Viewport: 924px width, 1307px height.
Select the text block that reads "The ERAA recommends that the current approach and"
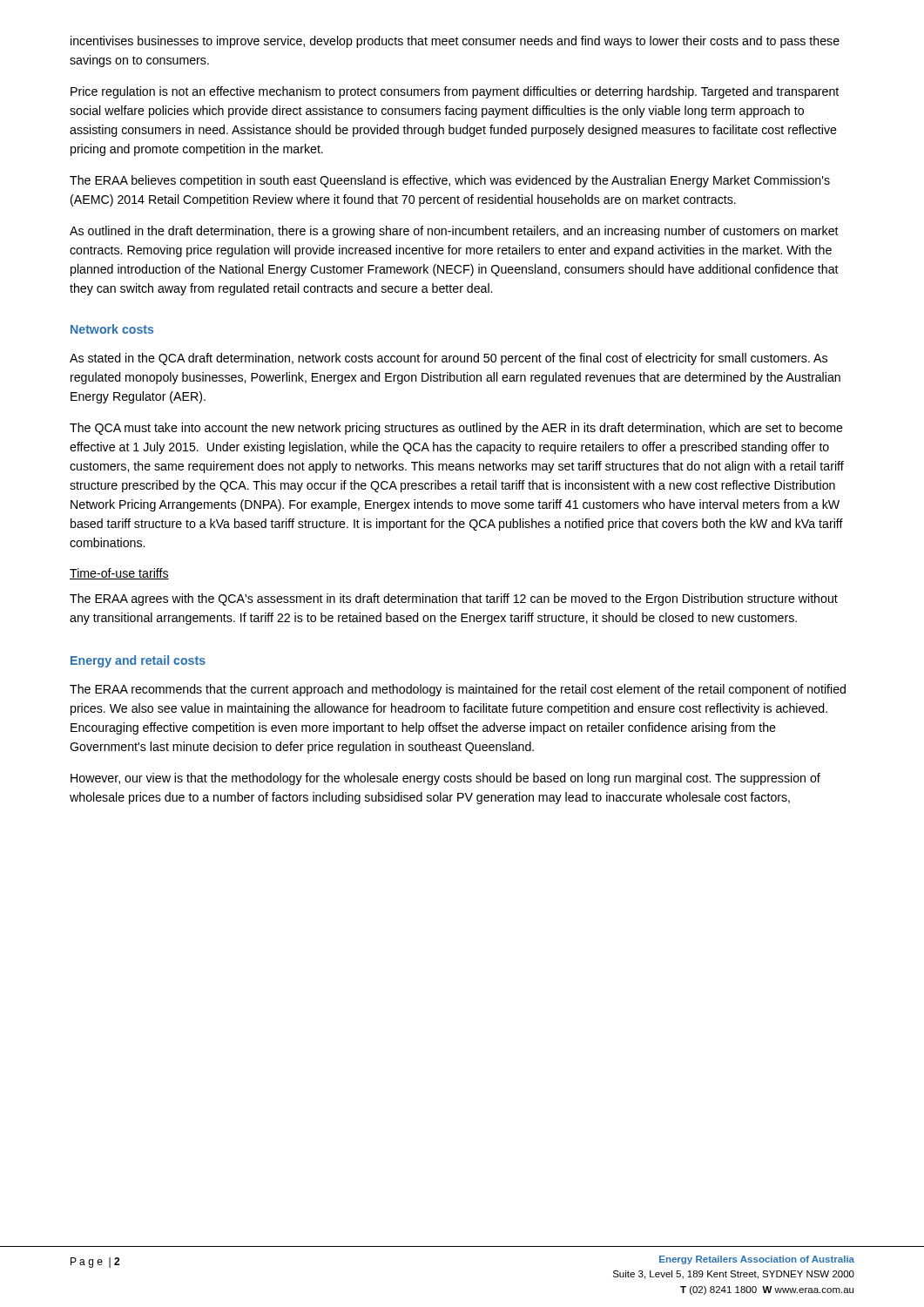462,718
